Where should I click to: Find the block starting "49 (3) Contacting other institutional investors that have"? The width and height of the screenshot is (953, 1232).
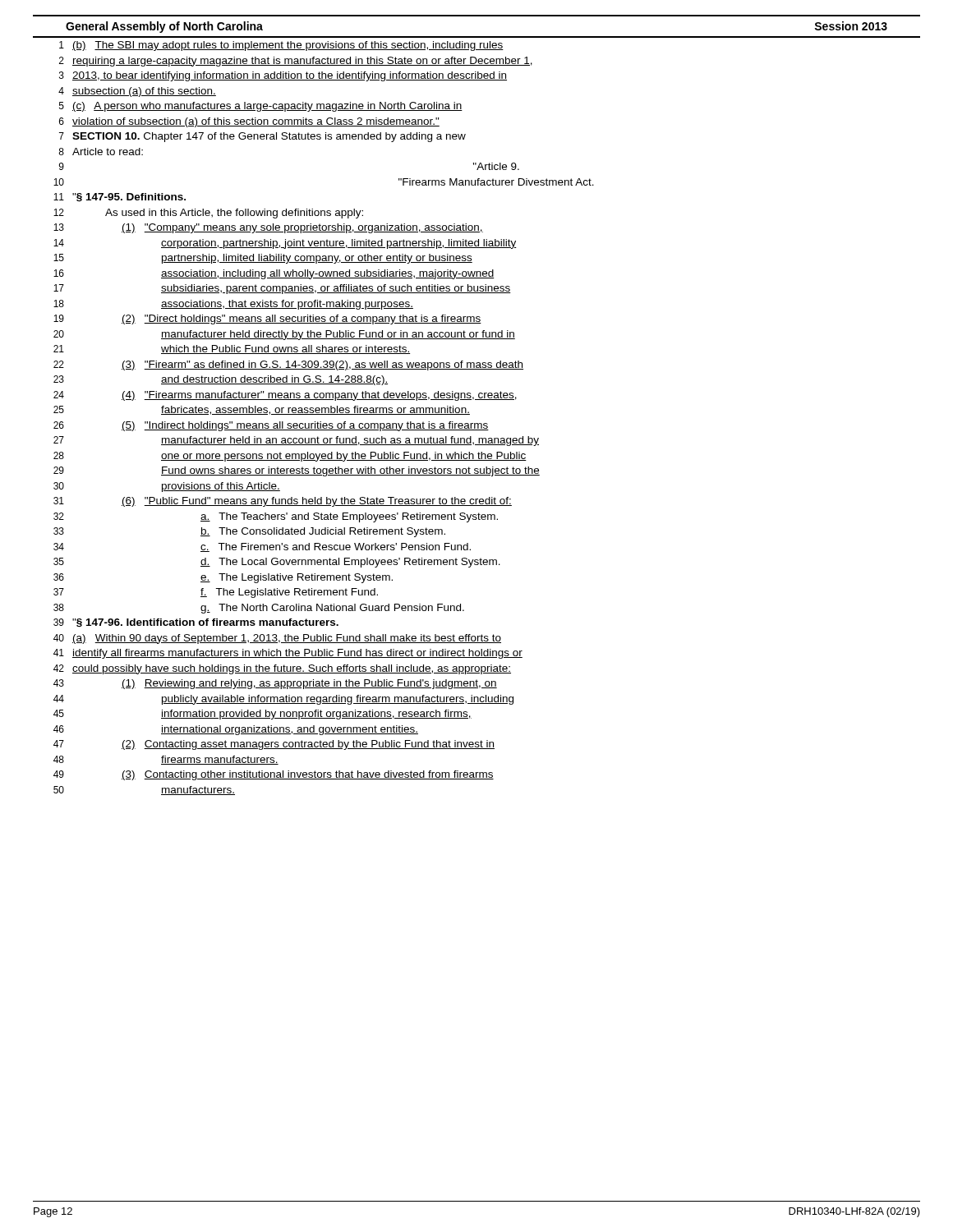[476, 782]
